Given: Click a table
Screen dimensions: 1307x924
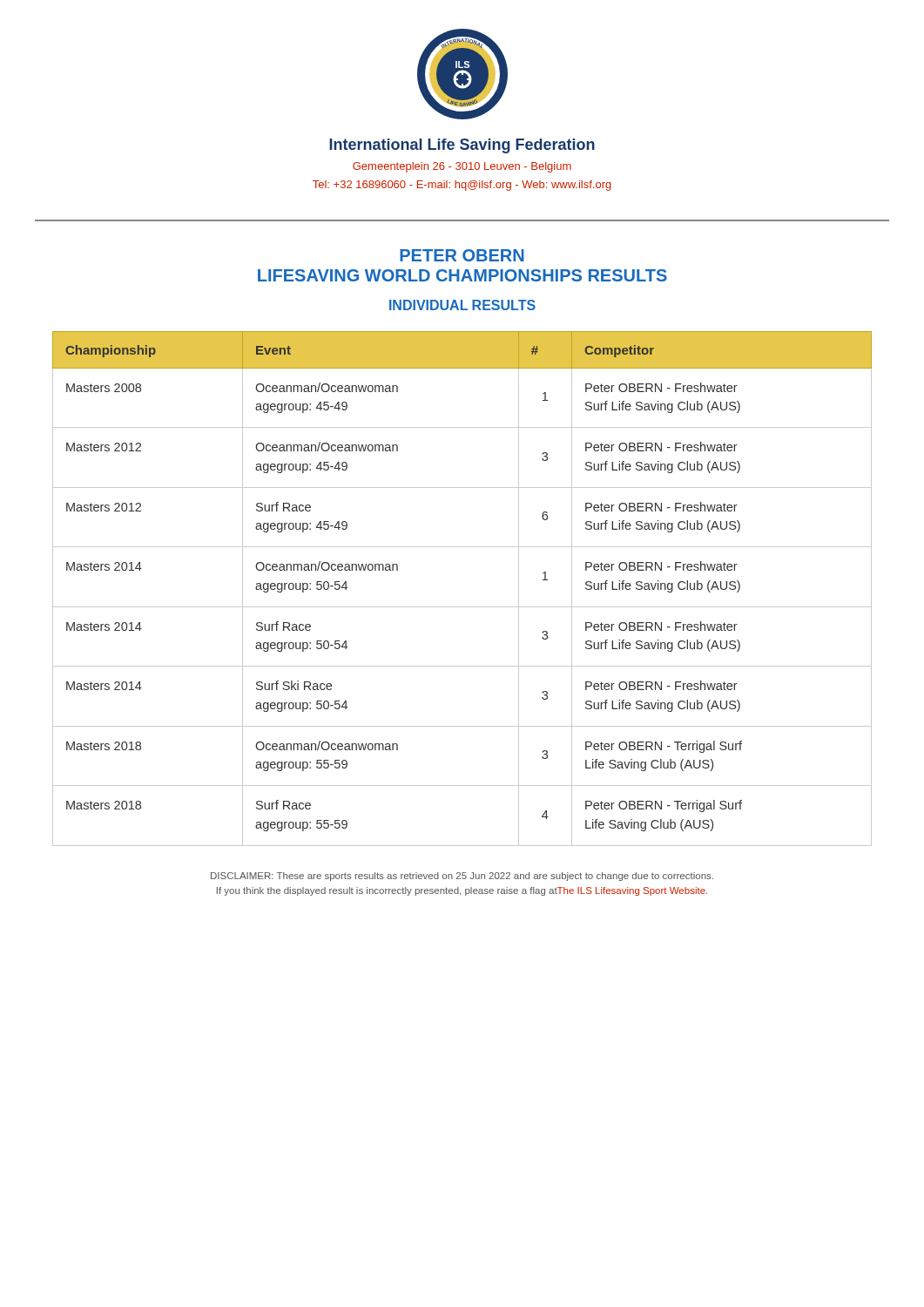Looking at the screenshot, I should coord(462,588).
